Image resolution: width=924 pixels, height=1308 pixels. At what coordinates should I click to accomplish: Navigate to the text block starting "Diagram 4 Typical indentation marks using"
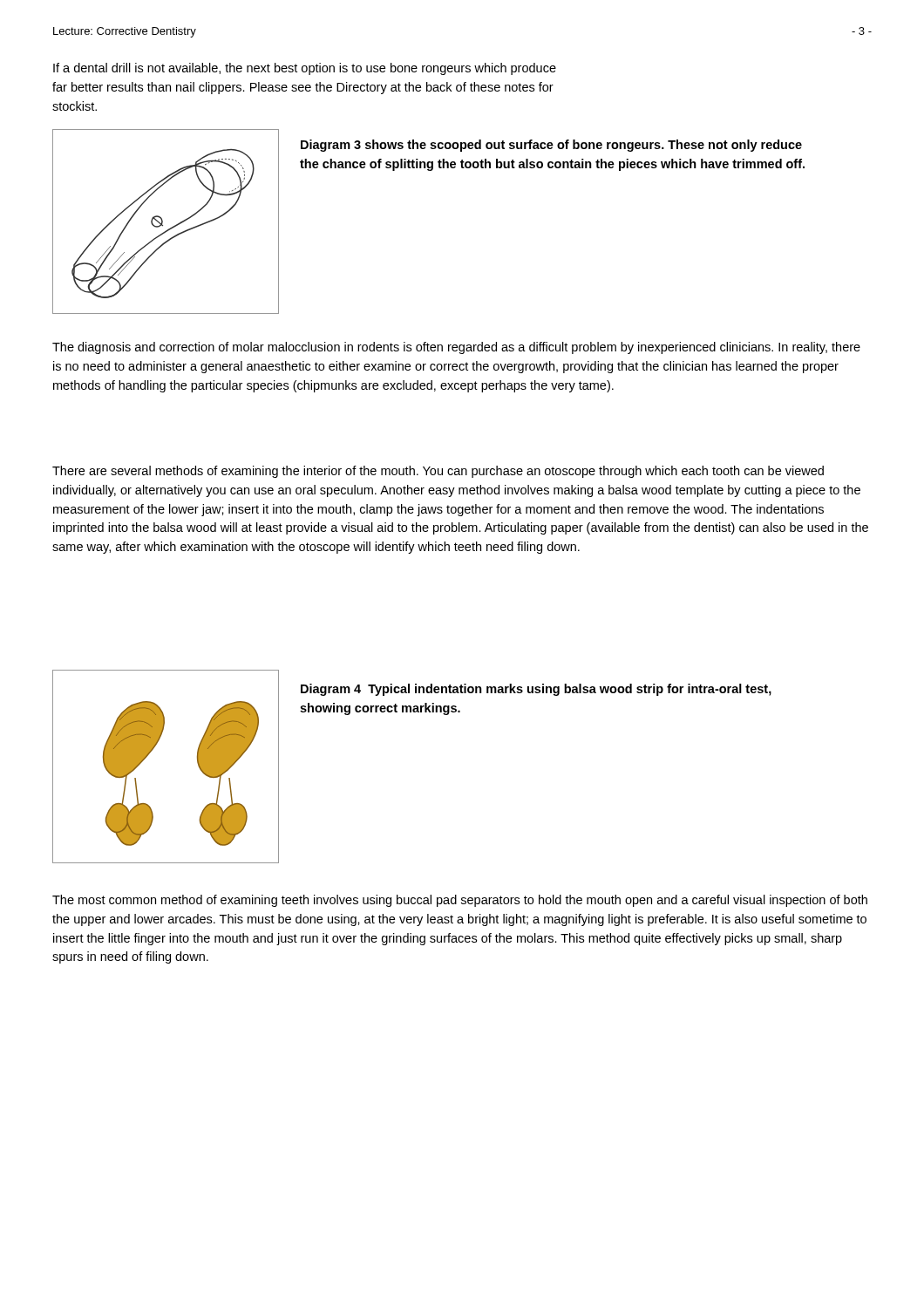point(536,698)
